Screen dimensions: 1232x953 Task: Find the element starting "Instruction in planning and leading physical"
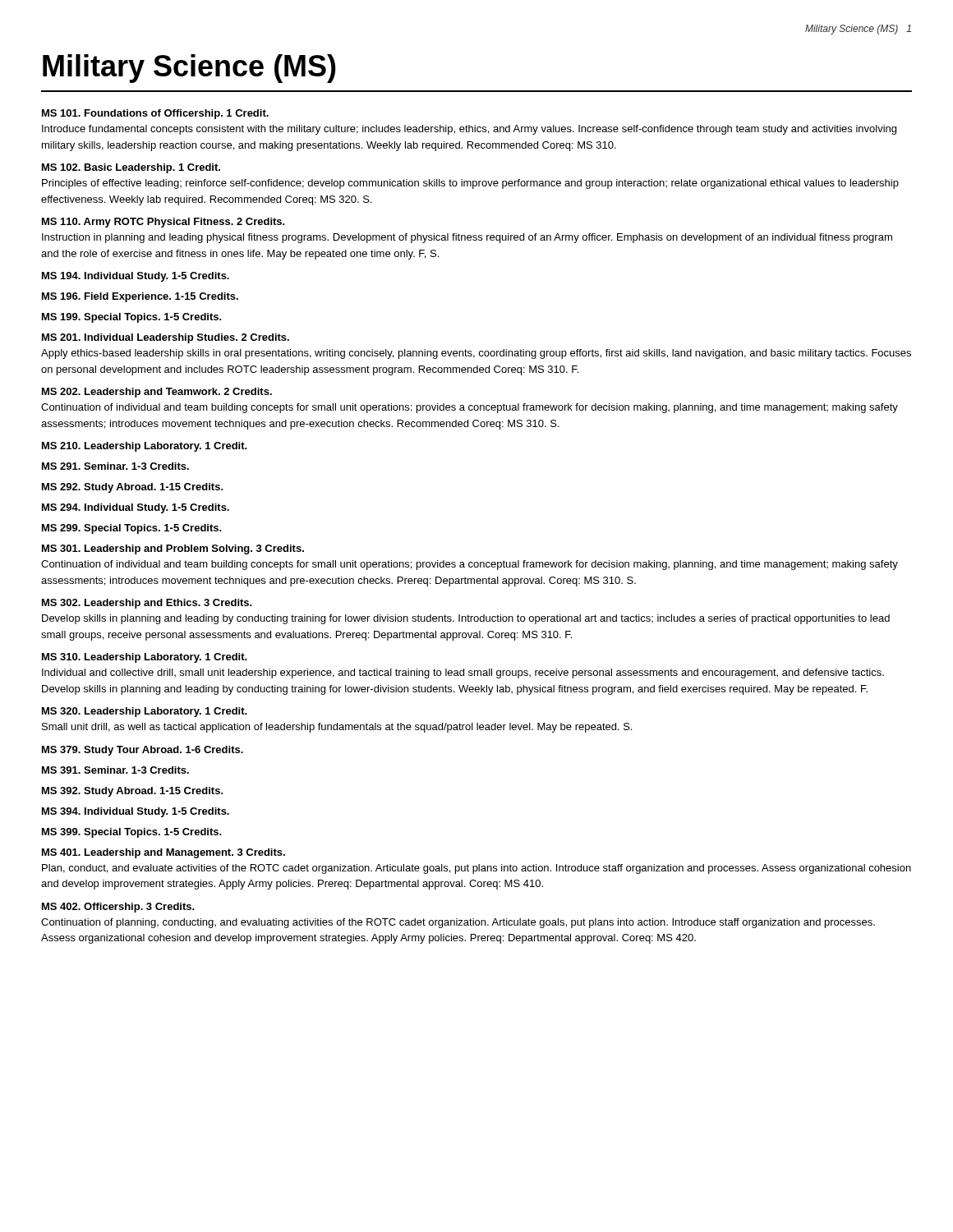467,245
